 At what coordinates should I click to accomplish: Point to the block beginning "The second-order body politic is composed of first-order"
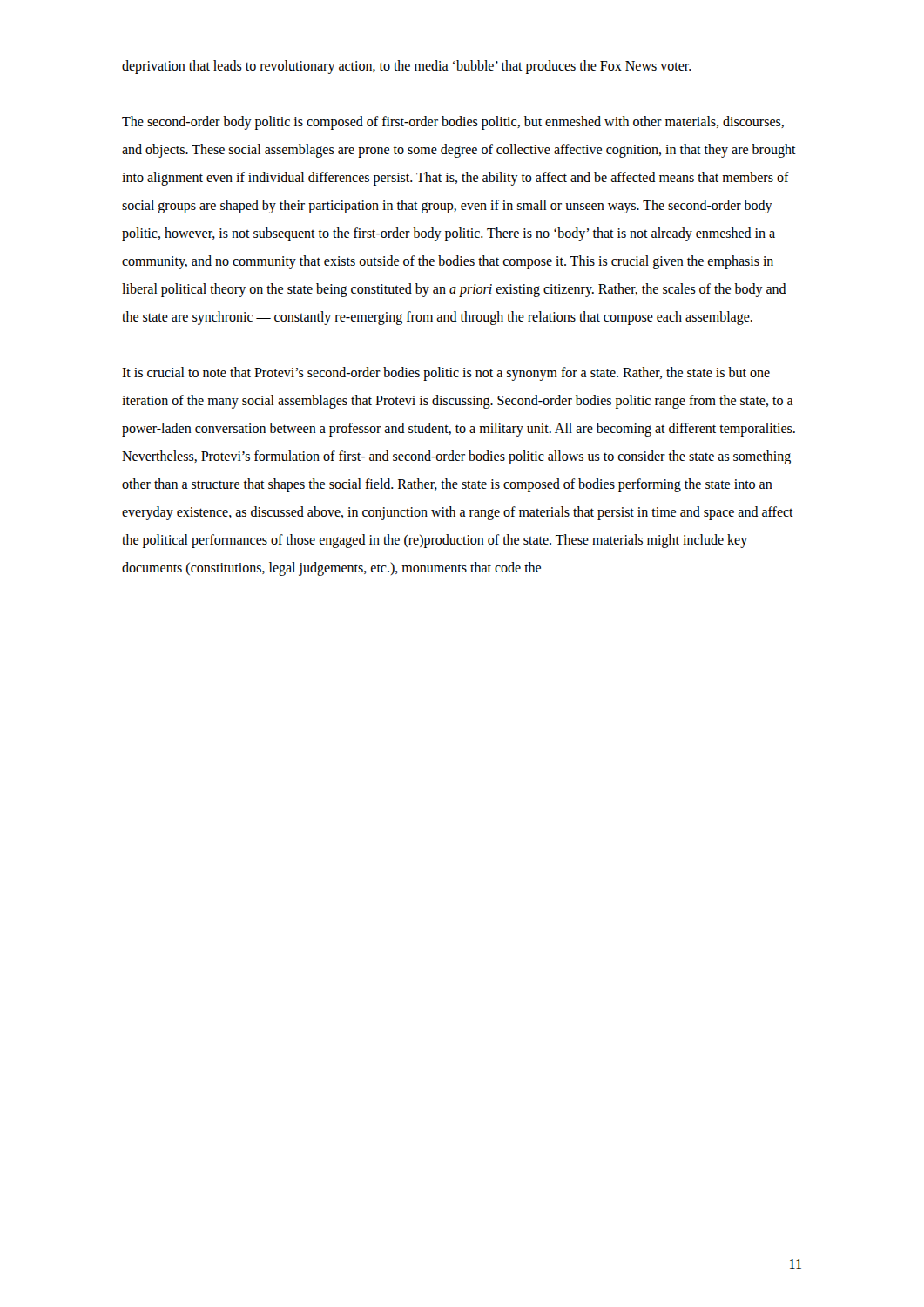coord(459,219)
